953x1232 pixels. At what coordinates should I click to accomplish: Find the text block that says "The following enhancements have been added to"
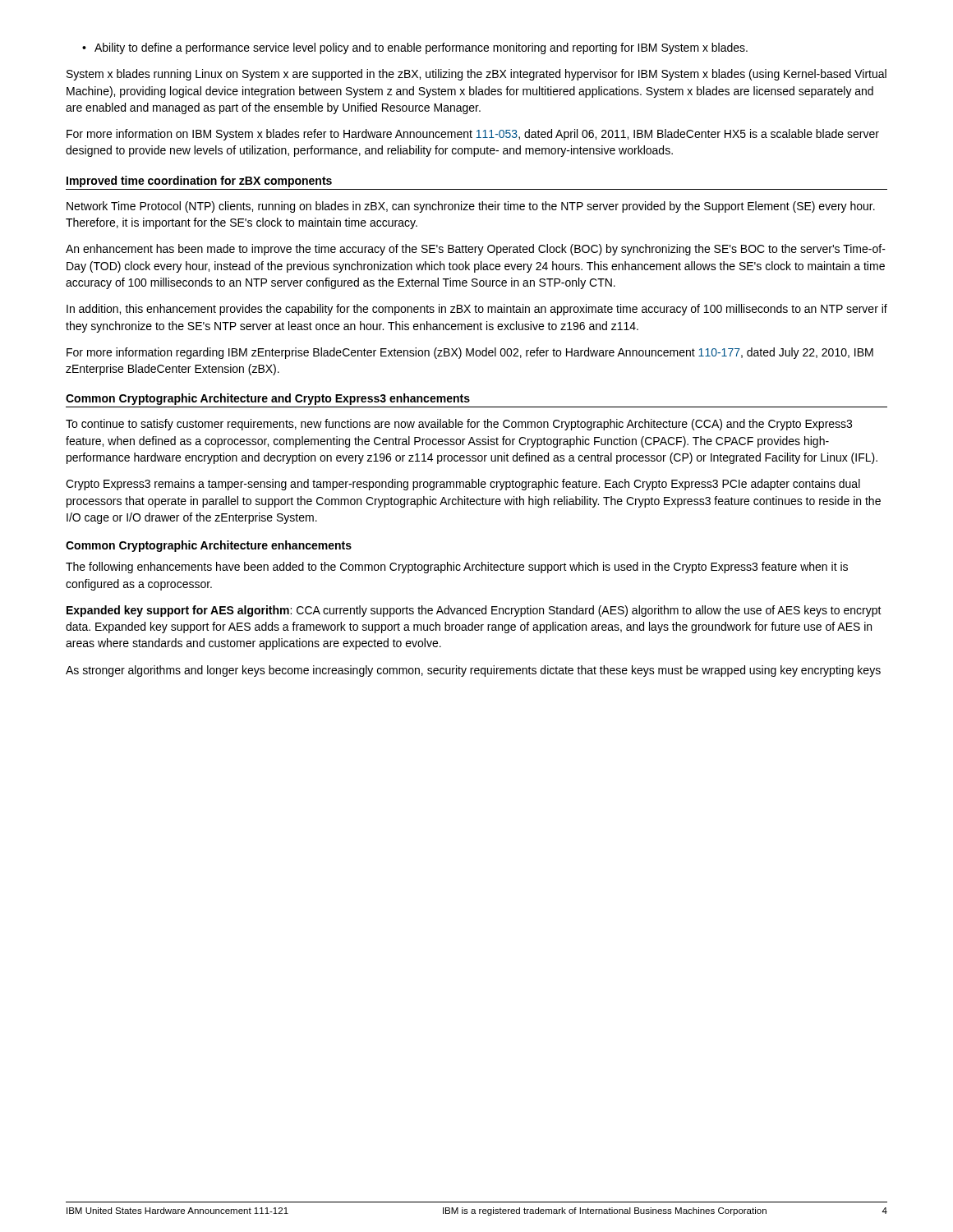tap(476, 575)
